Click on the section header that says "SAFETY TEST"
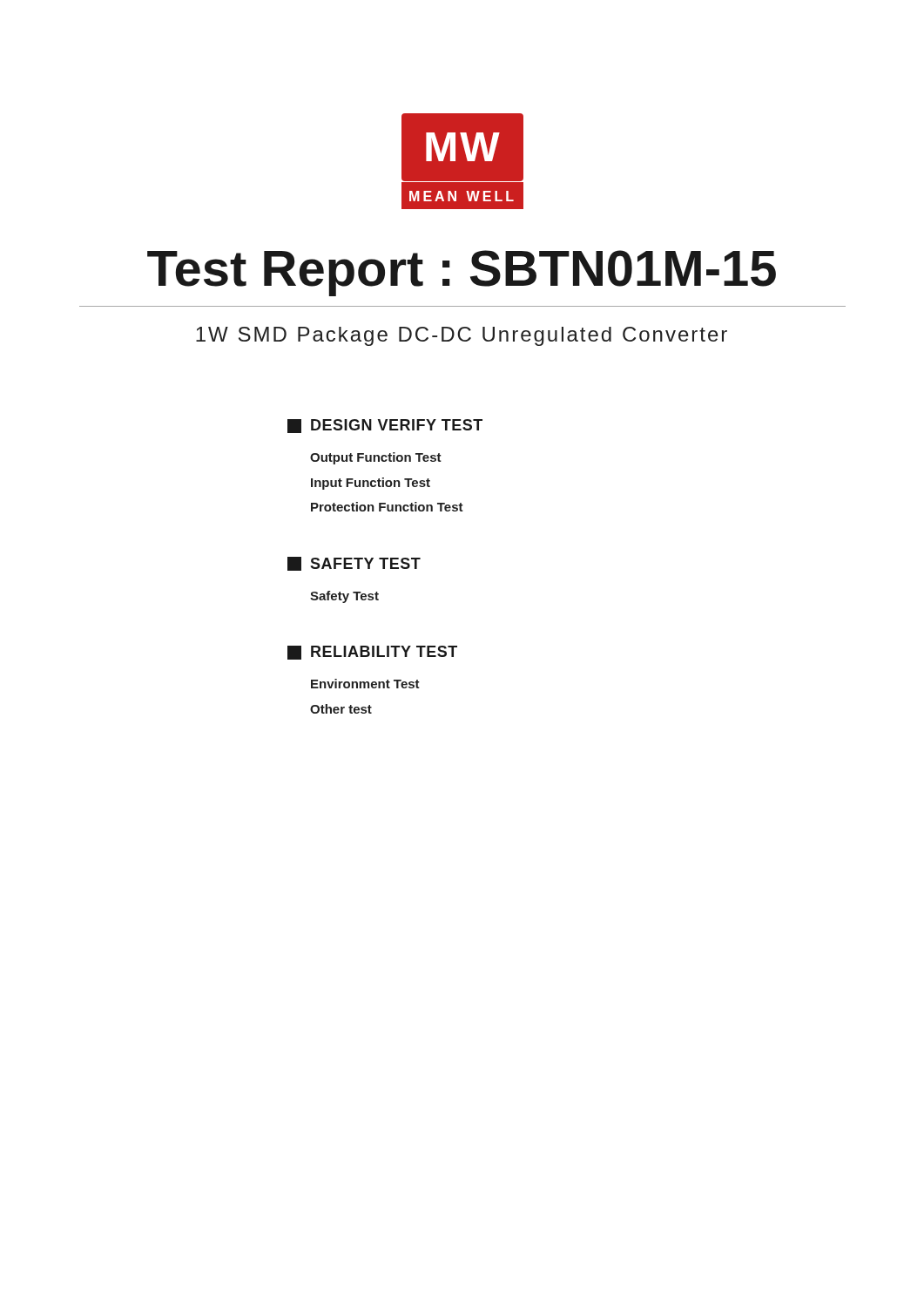Screen dimensions: 1307x924 [x=365, y=563]
